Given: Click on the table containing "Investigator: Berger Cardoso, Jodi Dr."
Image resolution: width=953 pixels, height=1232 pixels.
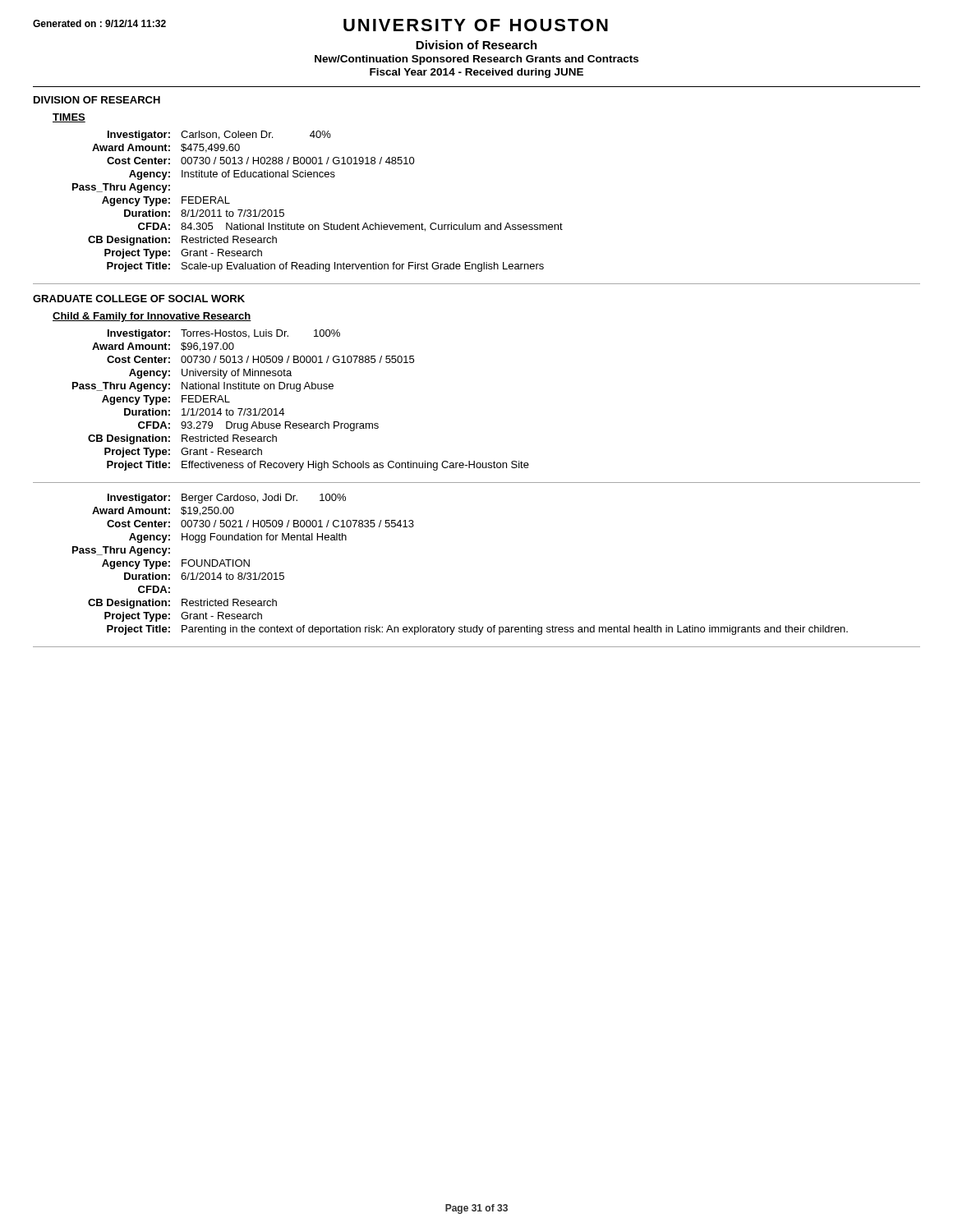Looking at the screenshot, I should point(476,563).
